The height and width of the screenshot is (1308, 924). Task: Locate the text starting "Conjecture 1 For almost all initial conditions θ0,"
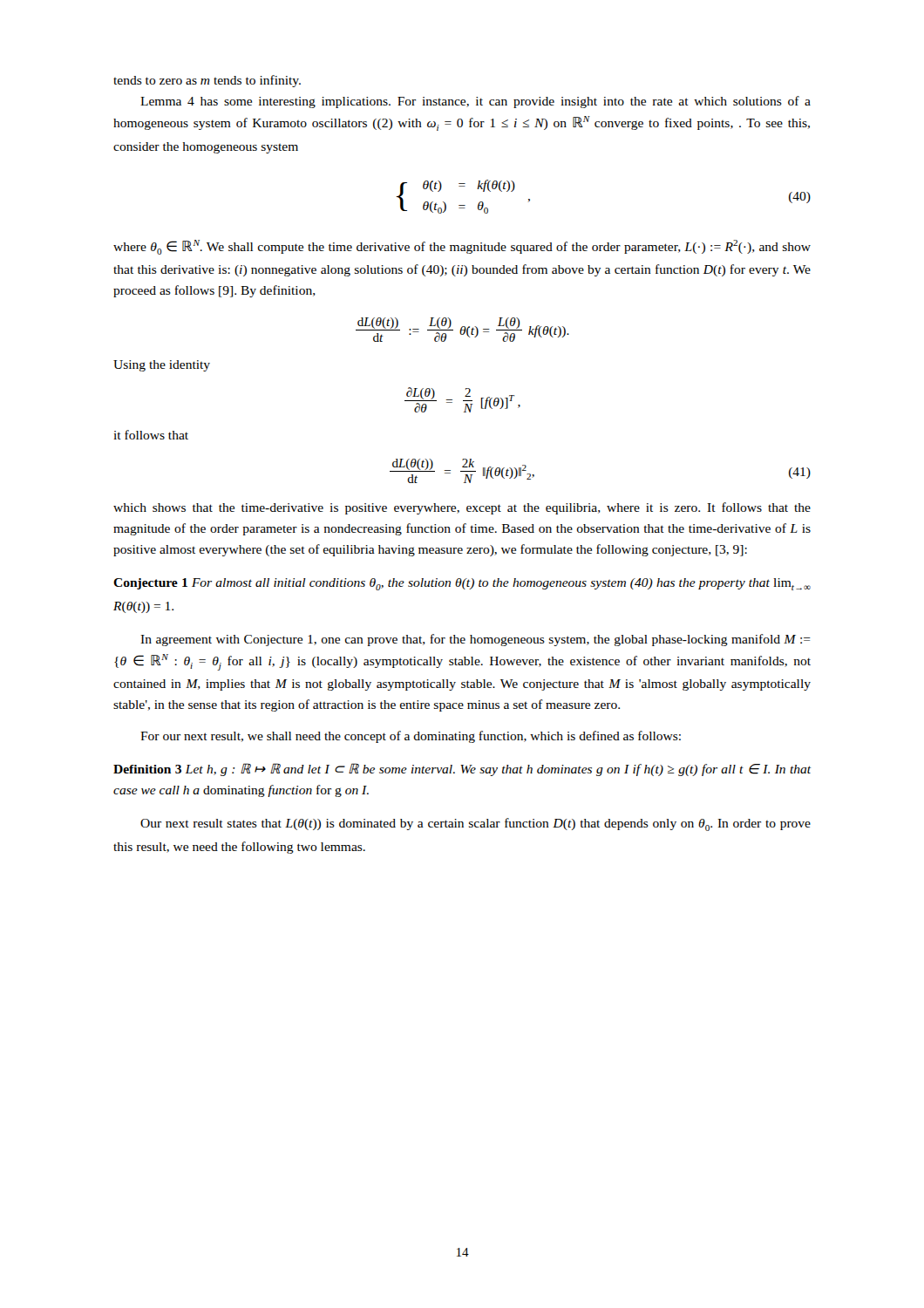462,594
